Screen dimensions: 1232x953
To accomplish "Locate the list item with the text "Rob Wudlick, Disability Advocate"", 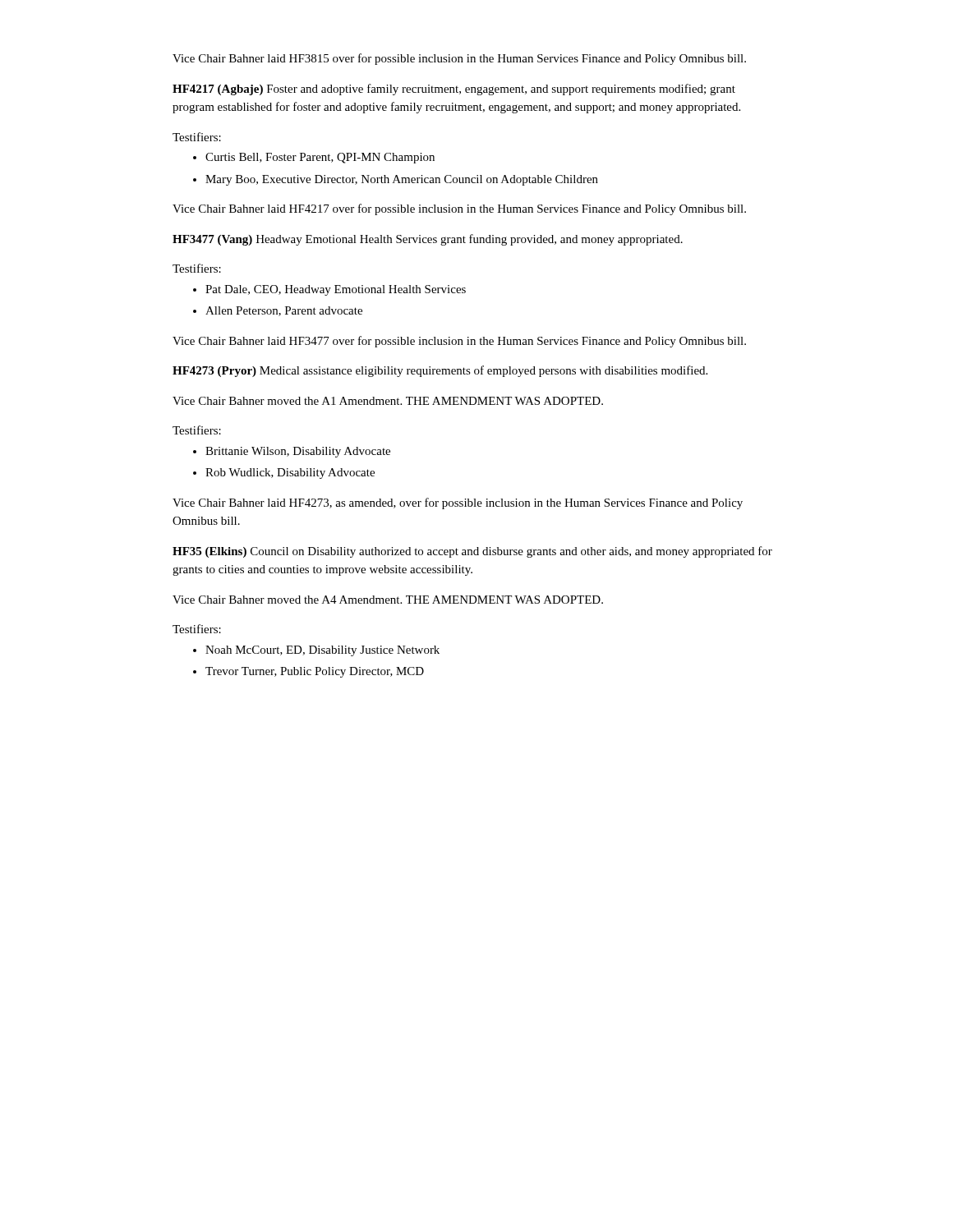I will [290, 472].
